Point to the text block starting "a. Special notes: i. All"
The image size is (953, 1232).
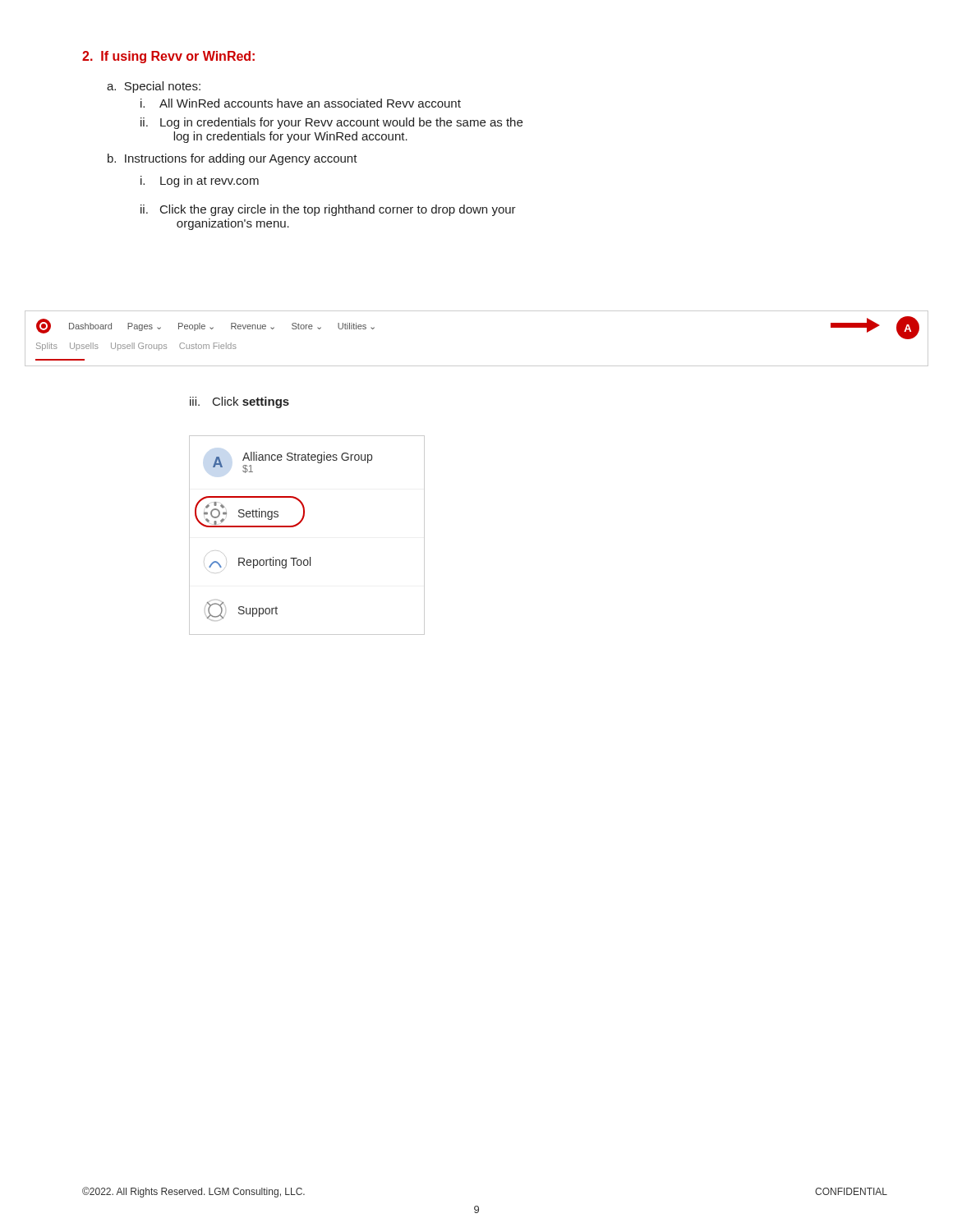[497, 111]
